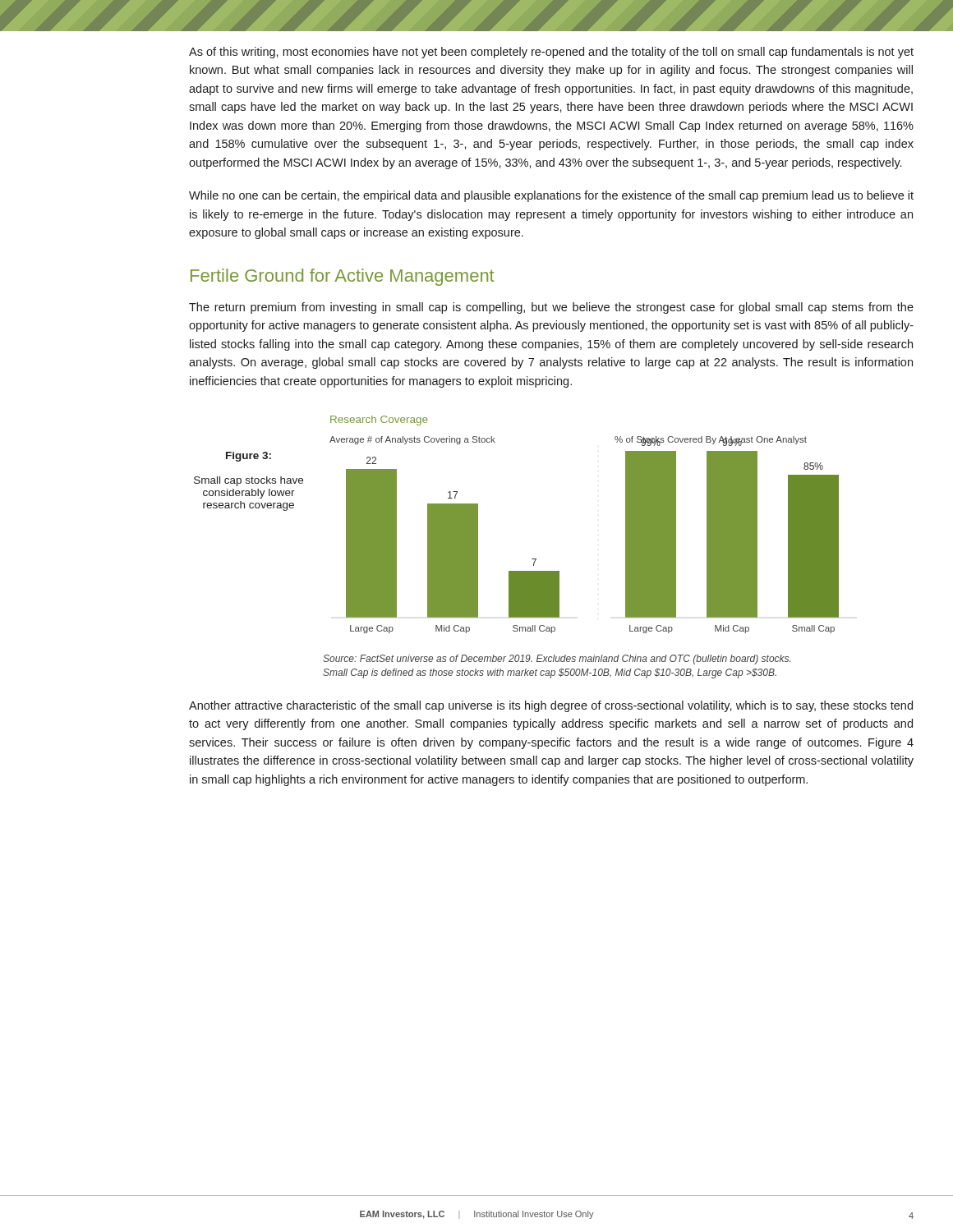This screenshot has height=1232, width=953.
Task: Navigate to the region starting "Figure 3: Small cap stocks have"
Action: [x=249, y=480]
